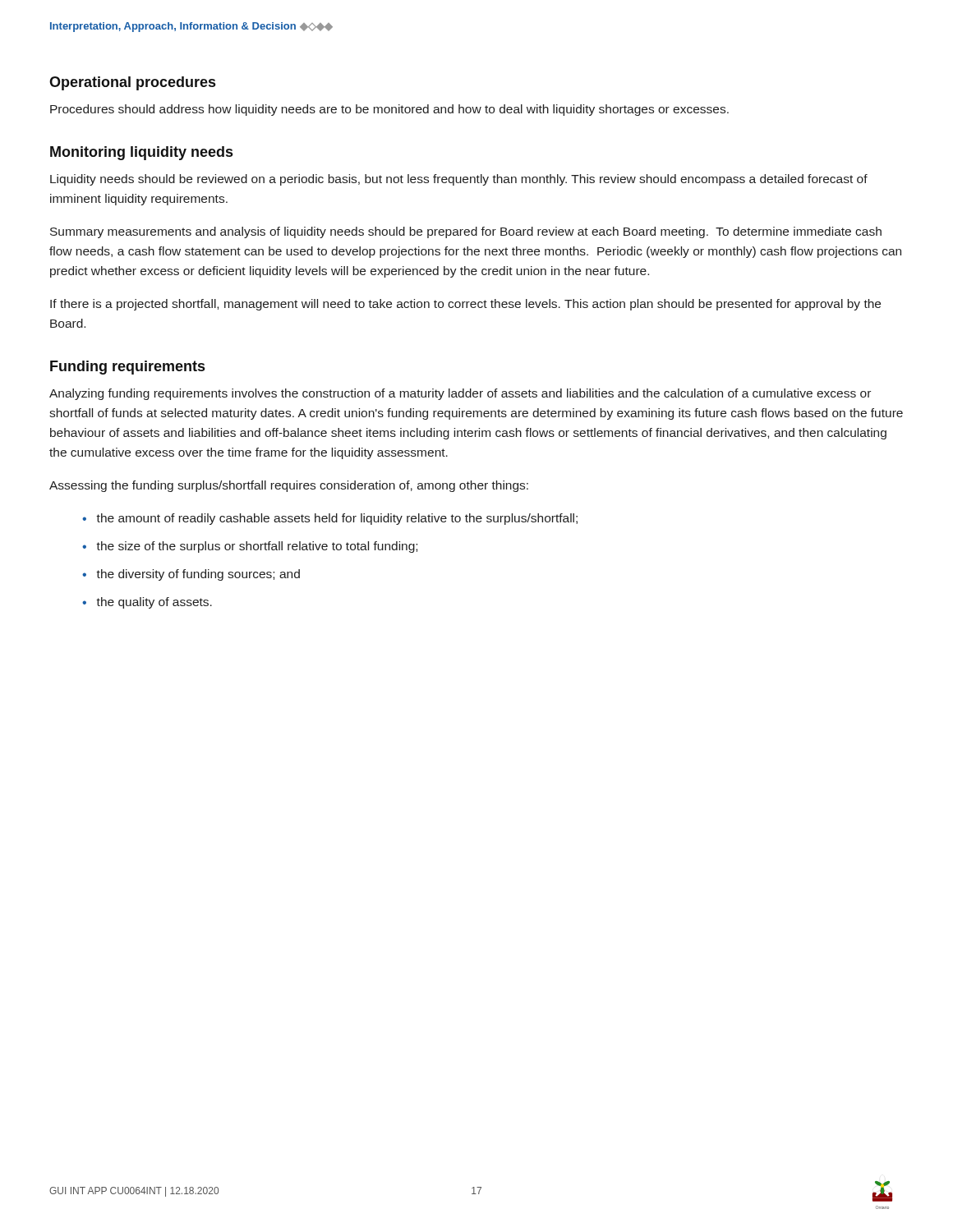Point to the passage starting "Liquidity needs should be reviewed"
The height and width of the screenshot is (1232, 953).
click(x=458, y=188)
